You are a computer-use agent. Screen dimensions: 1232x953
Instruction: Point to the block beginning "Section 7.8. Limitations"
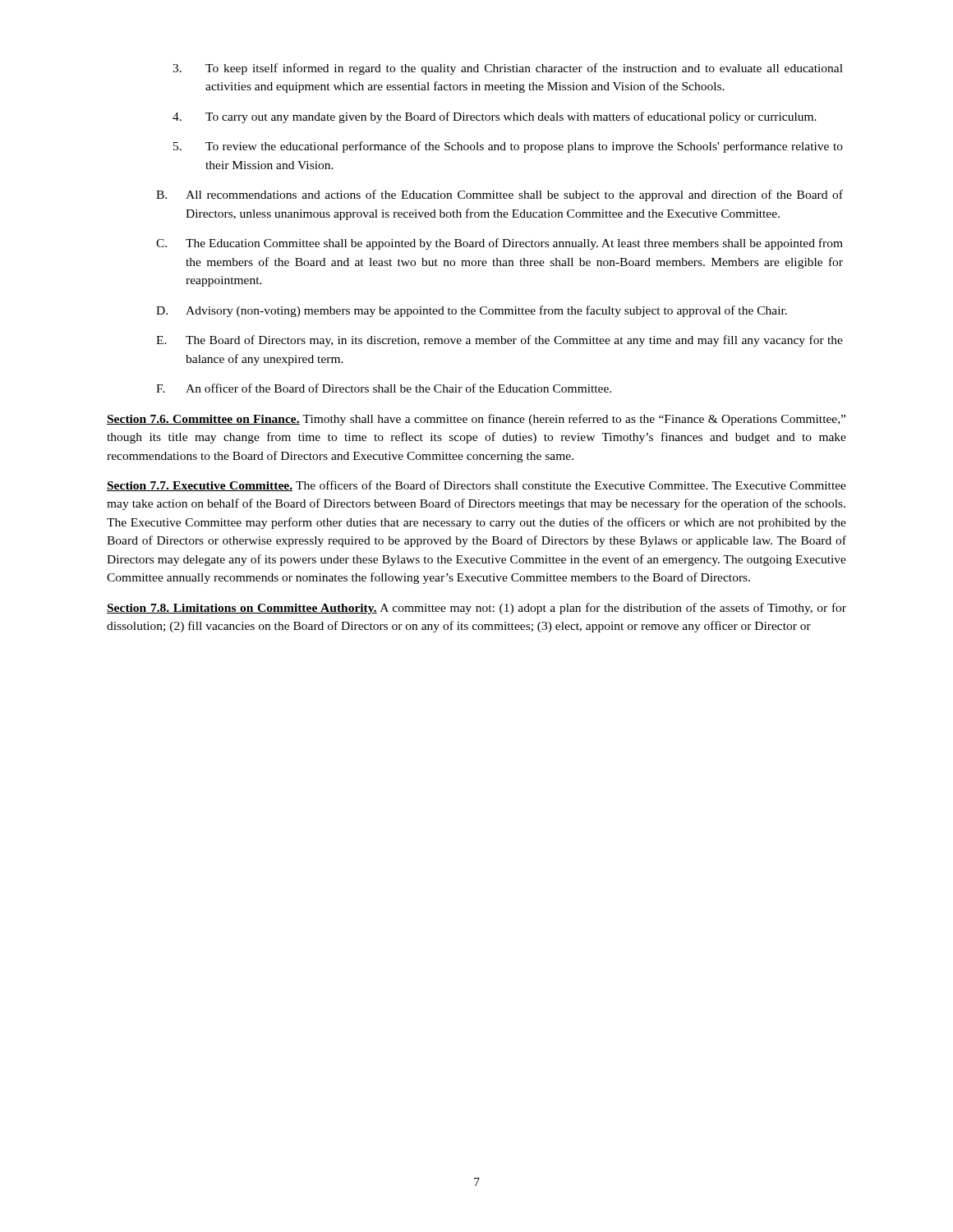click(476, 616)
